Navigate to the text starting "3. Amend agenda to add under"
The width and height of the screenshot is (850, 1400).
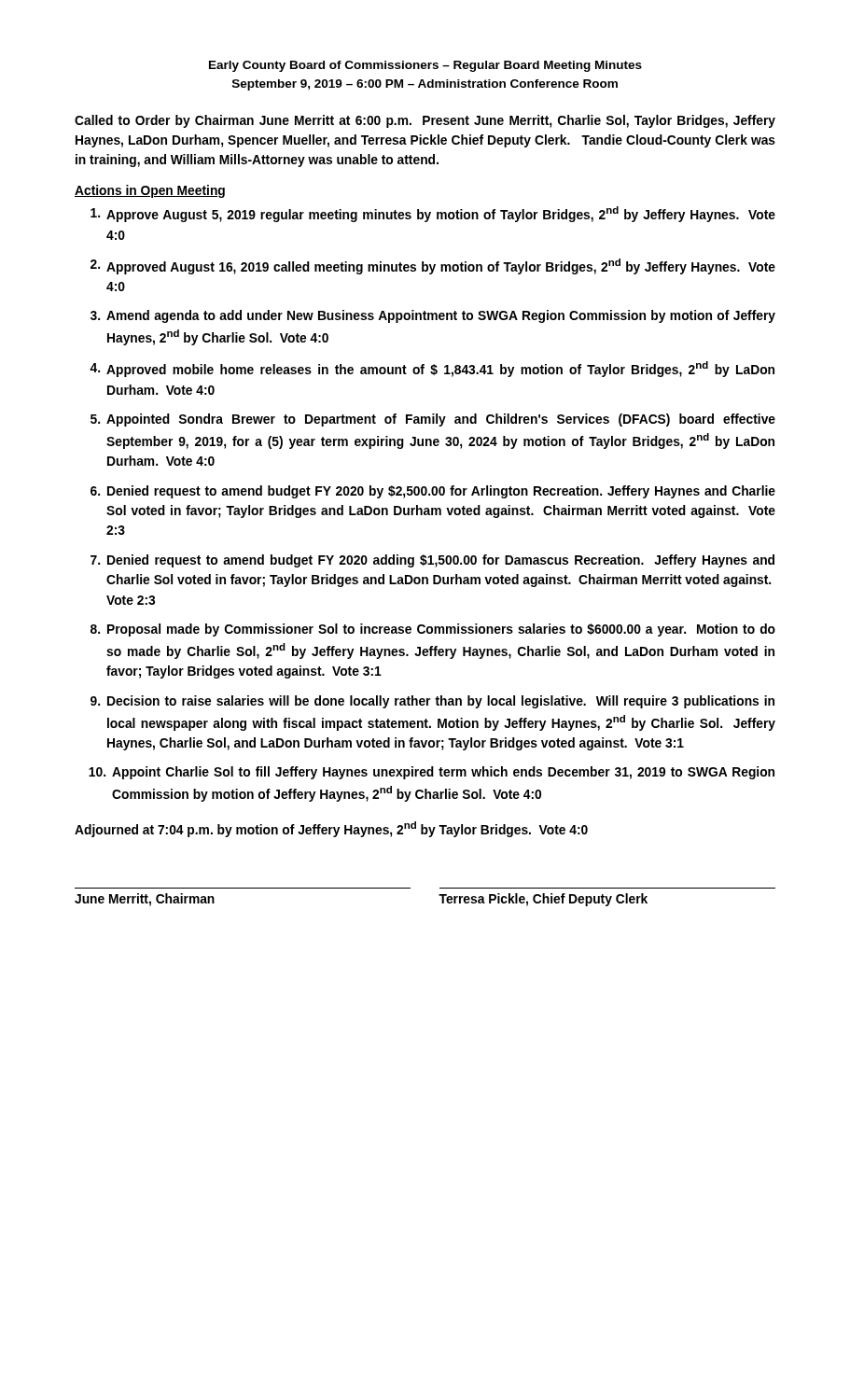[425, 328]
